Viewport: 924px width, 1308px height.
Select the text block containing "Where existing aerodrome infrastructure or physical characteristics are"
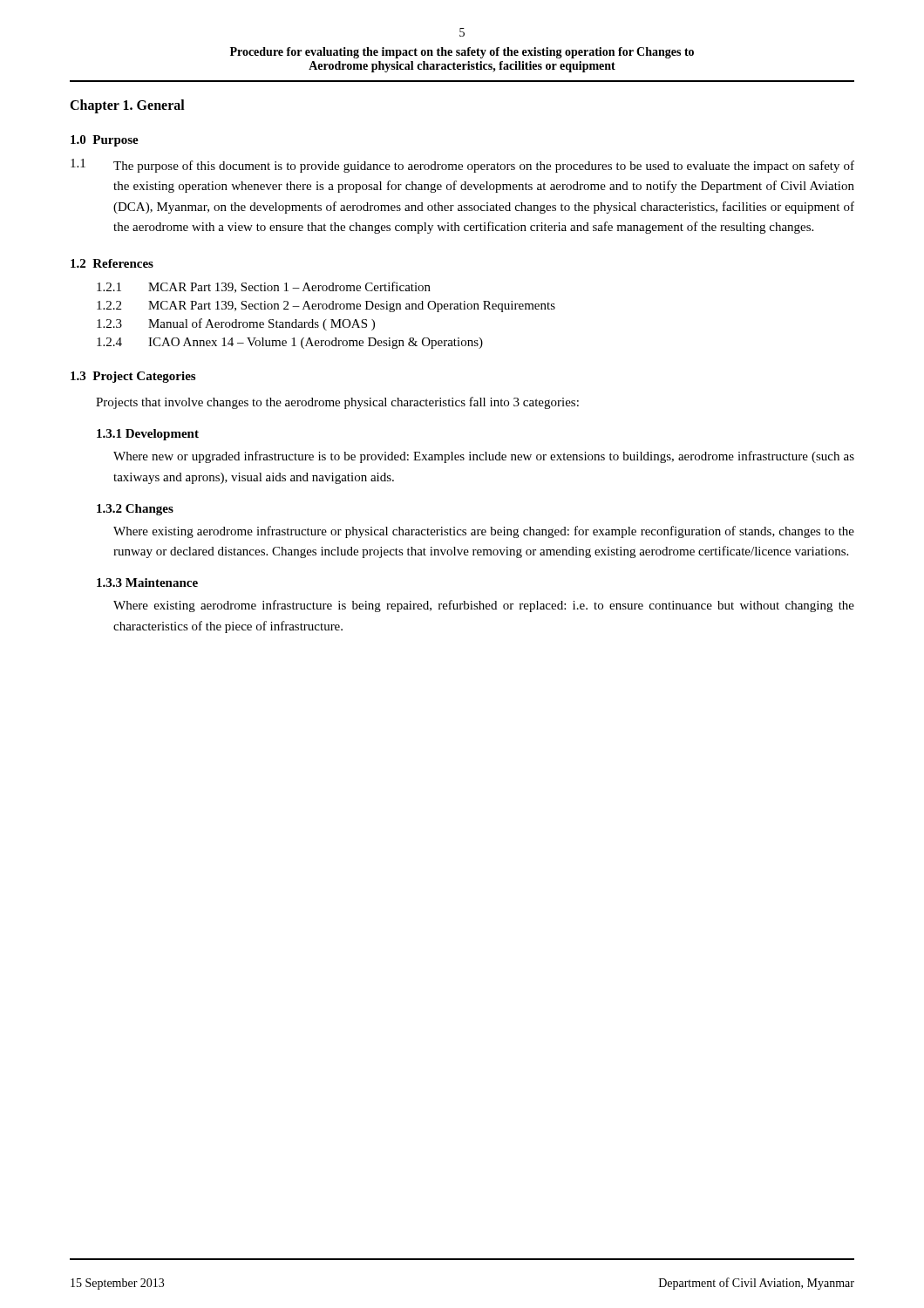pyautogui.click(x=484, y=541)
